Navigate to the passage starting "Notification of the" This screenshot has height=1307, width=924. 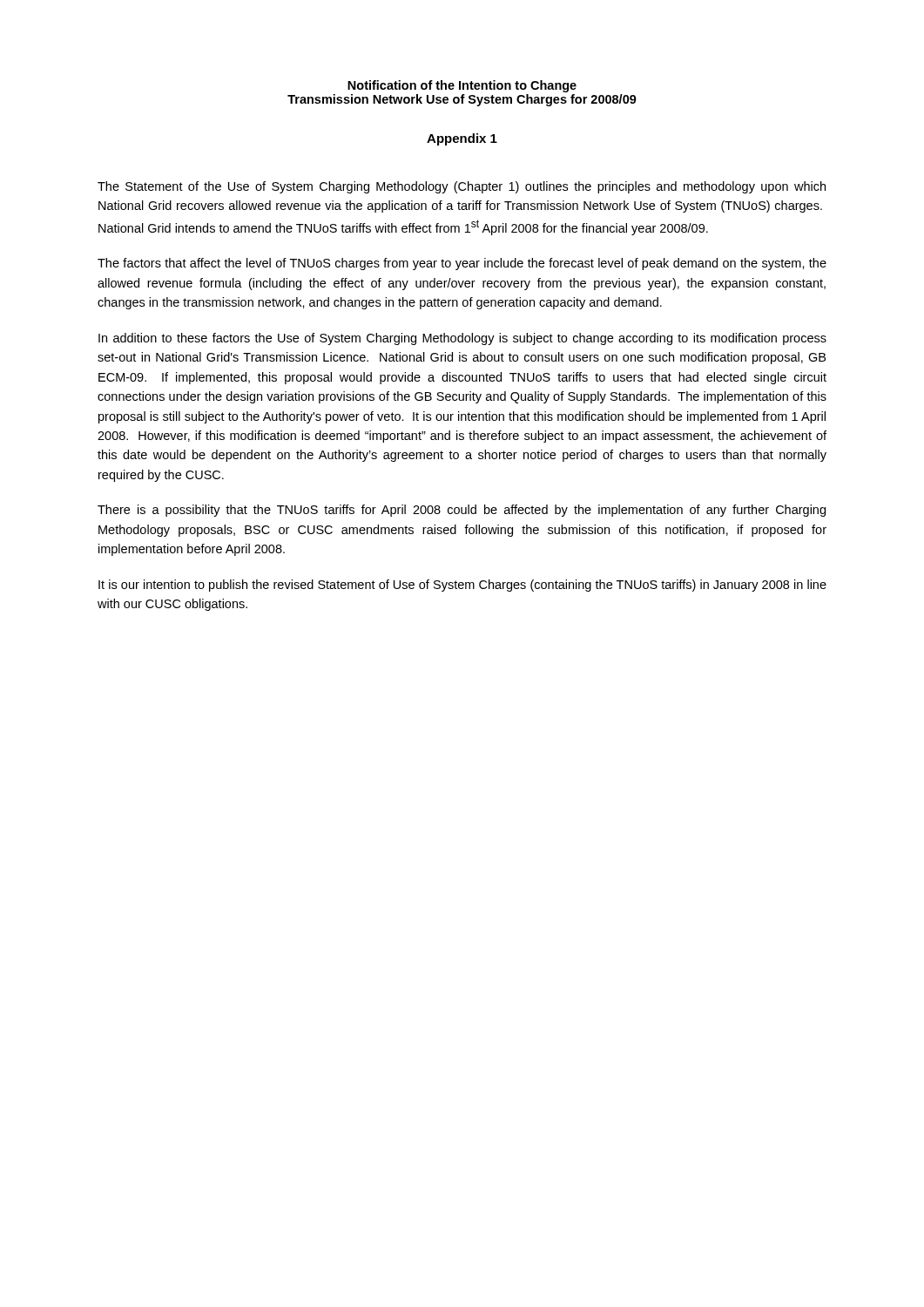tap(462, 92)
